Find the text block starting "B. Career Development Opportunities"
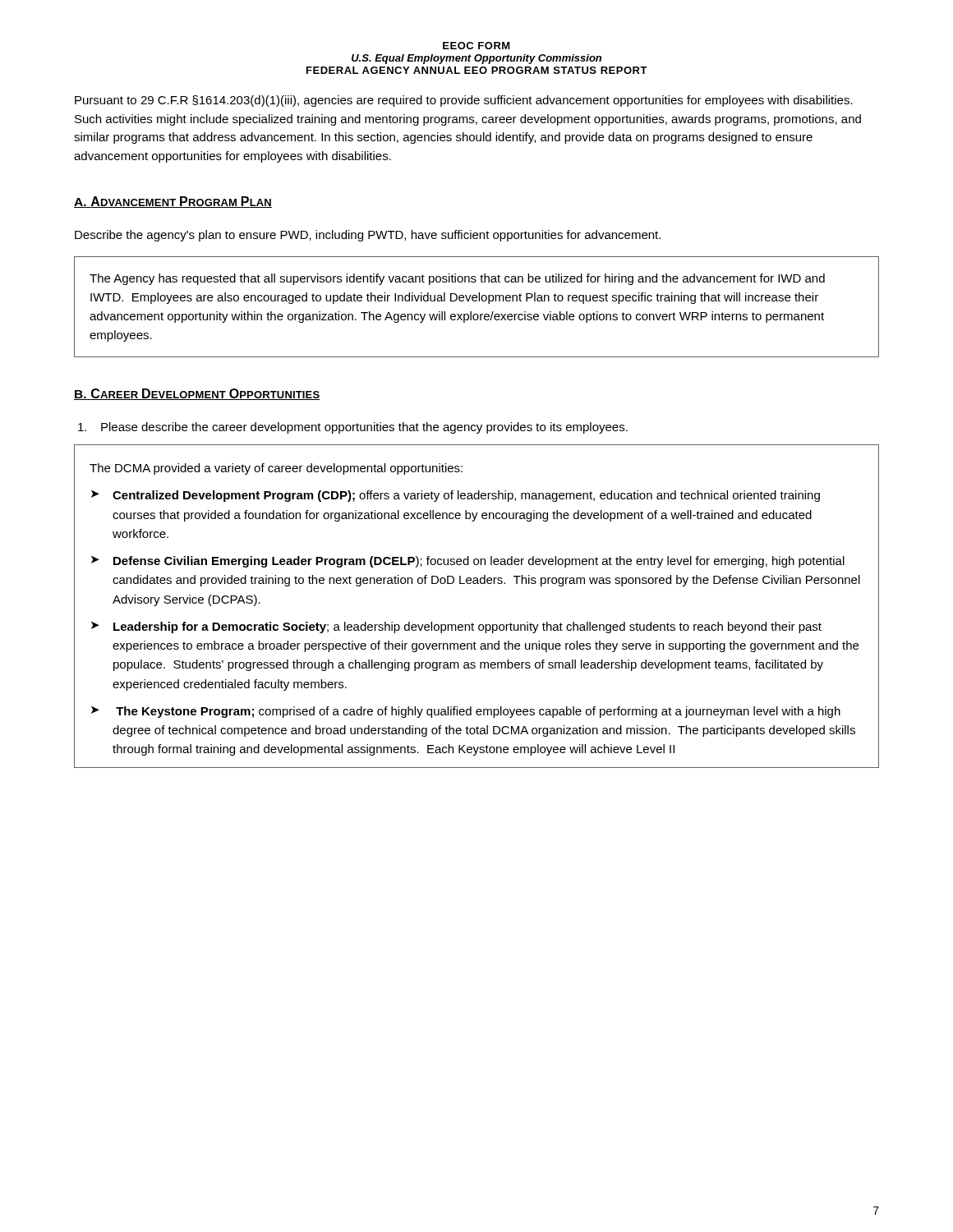Image resolution: width=953 pixels, height=1232 pixels. click(x=197, y=393)
